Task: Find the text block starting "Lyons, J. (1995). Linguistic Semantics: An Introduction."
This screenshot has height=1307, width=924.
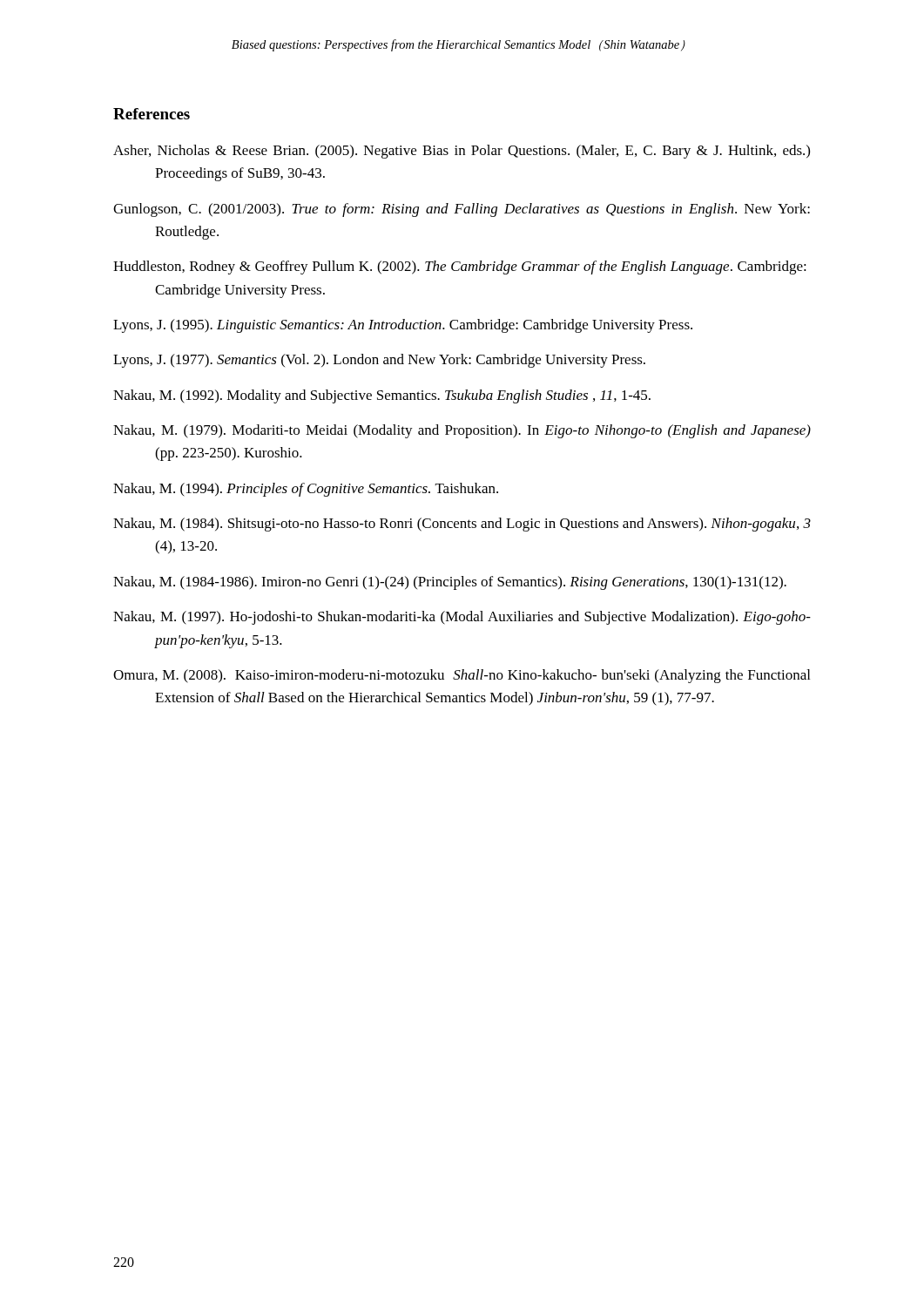Action: pyautogui.click(x=403, y=325)
